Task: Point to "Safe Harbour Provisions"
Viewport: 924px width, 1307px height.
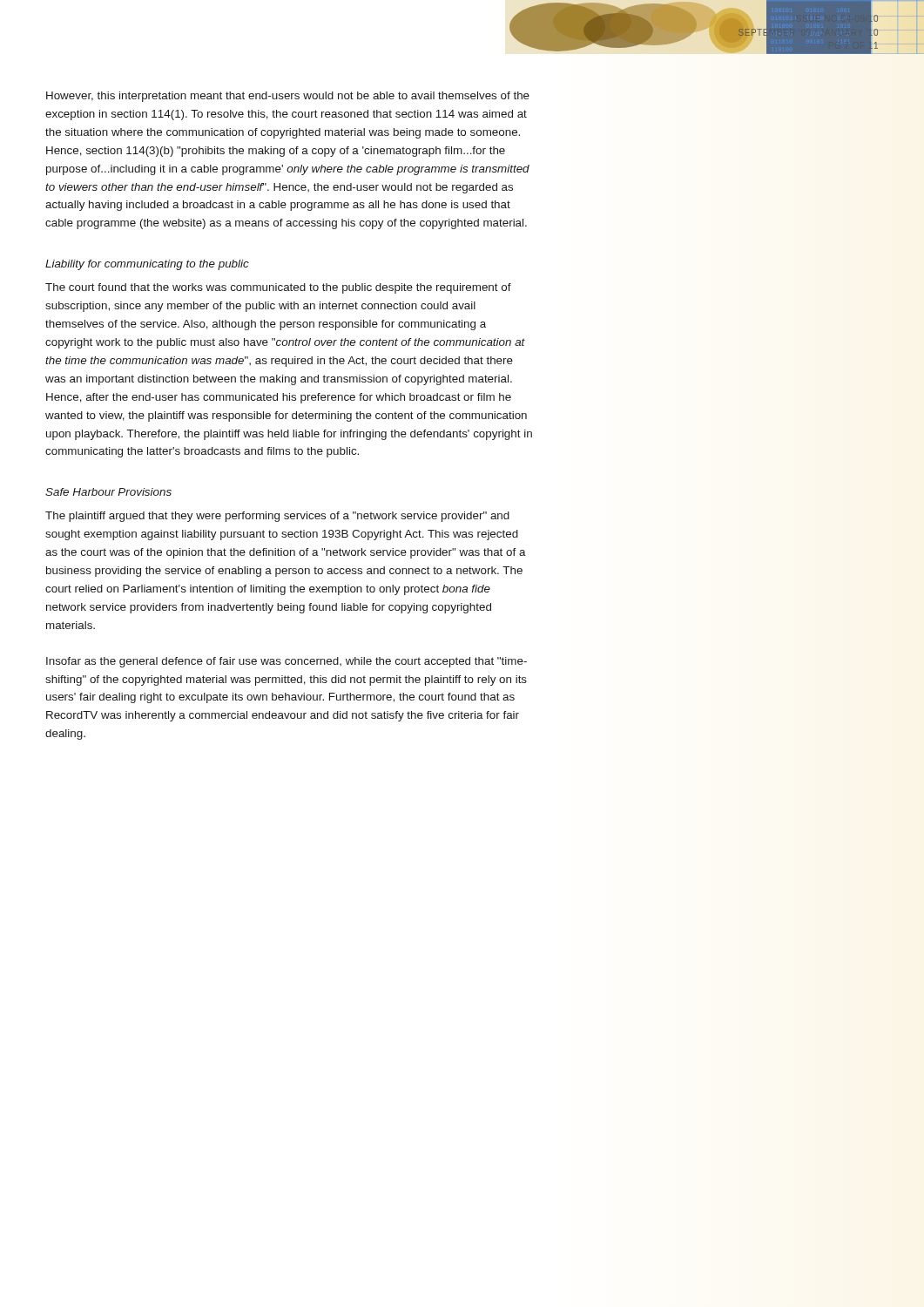Action: point(108,492)
